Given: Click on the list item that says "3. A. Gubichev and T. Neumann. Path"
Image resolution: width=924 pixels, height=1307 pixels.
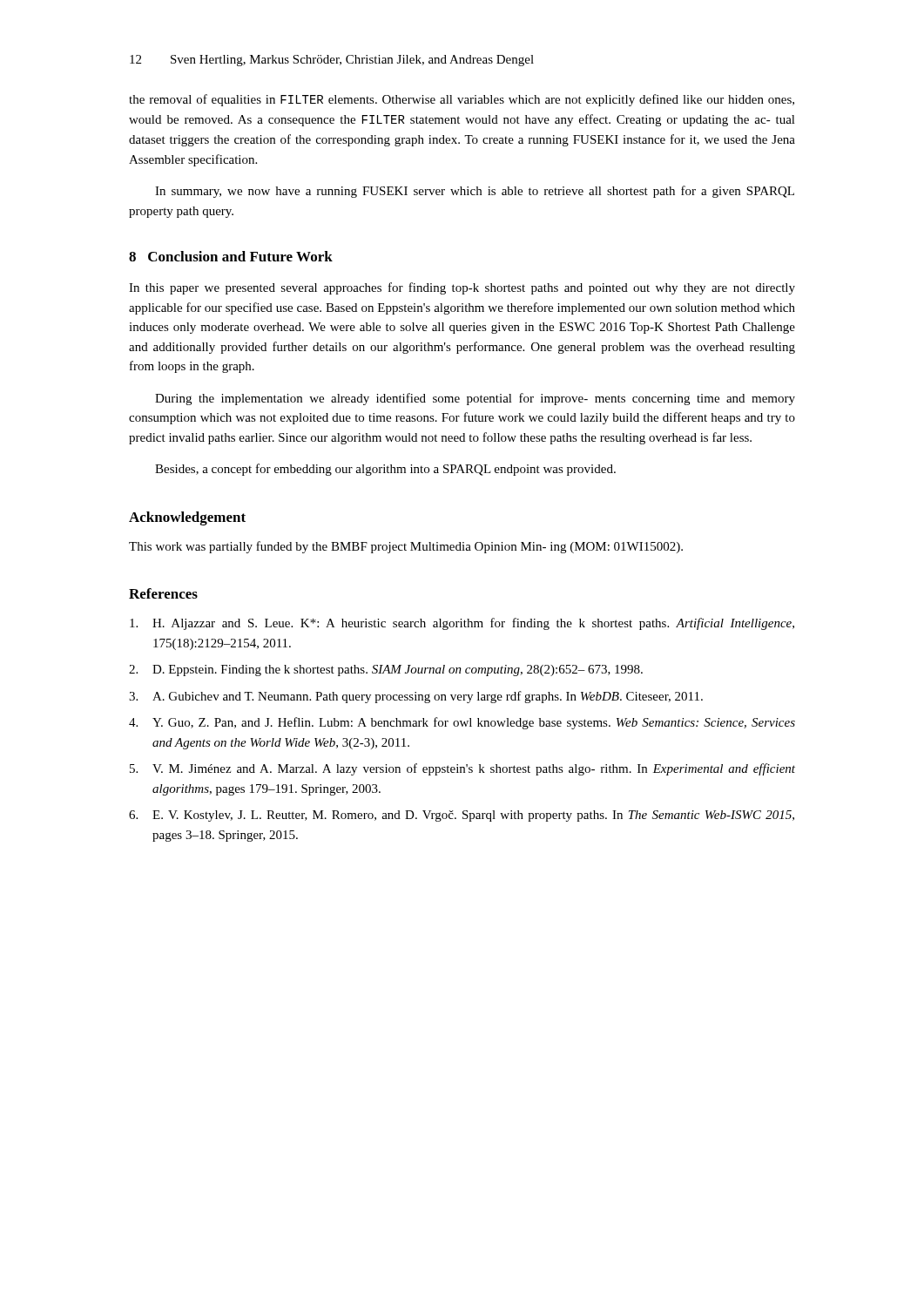Looking at the screenshot, I should [x=462, y=696].
